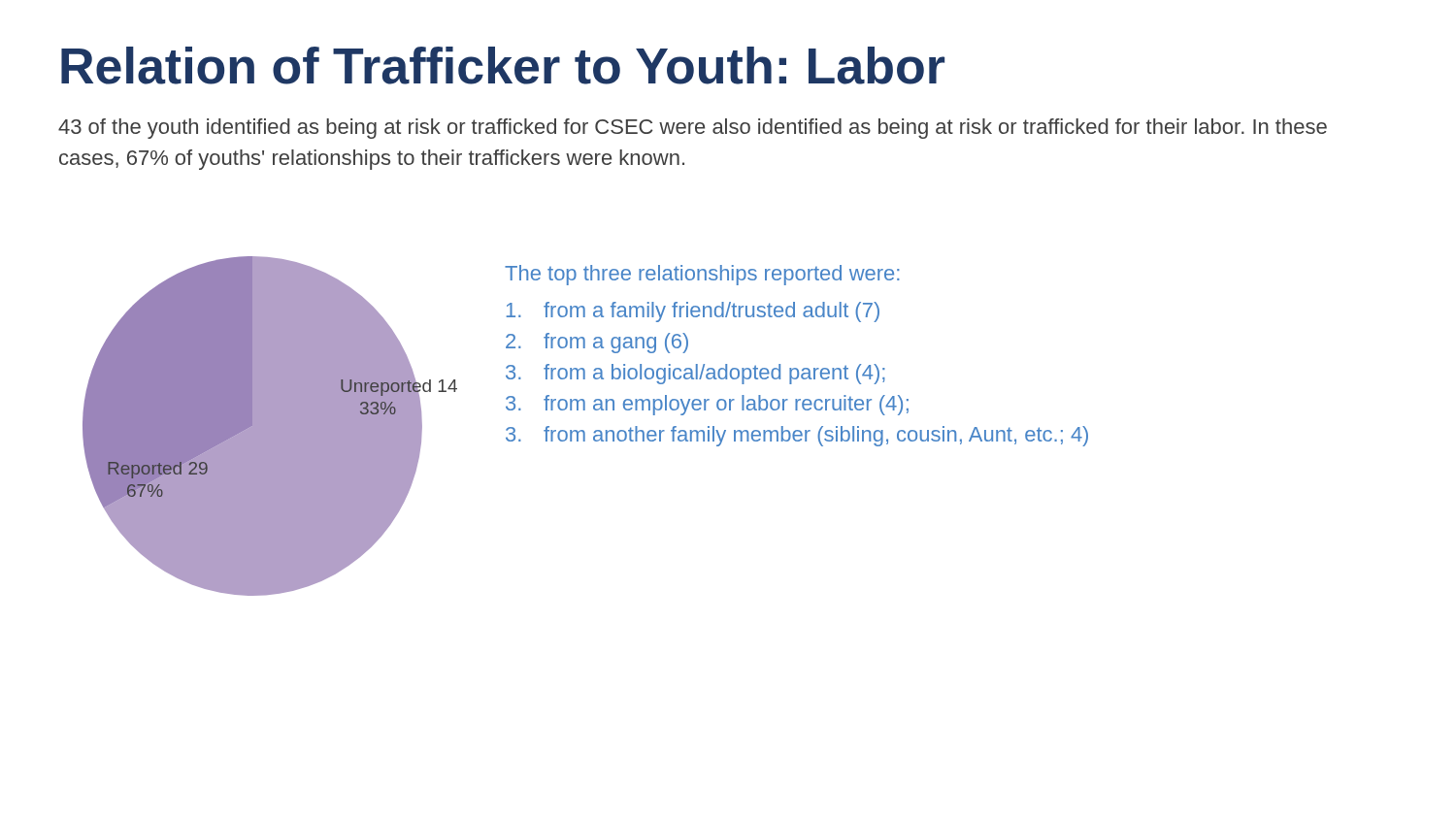Image resolution: width=1456 pixels, height=819 pixels.
Task: Find the title that says "Relation of Trafficker"
Action: tap(728, 67)
